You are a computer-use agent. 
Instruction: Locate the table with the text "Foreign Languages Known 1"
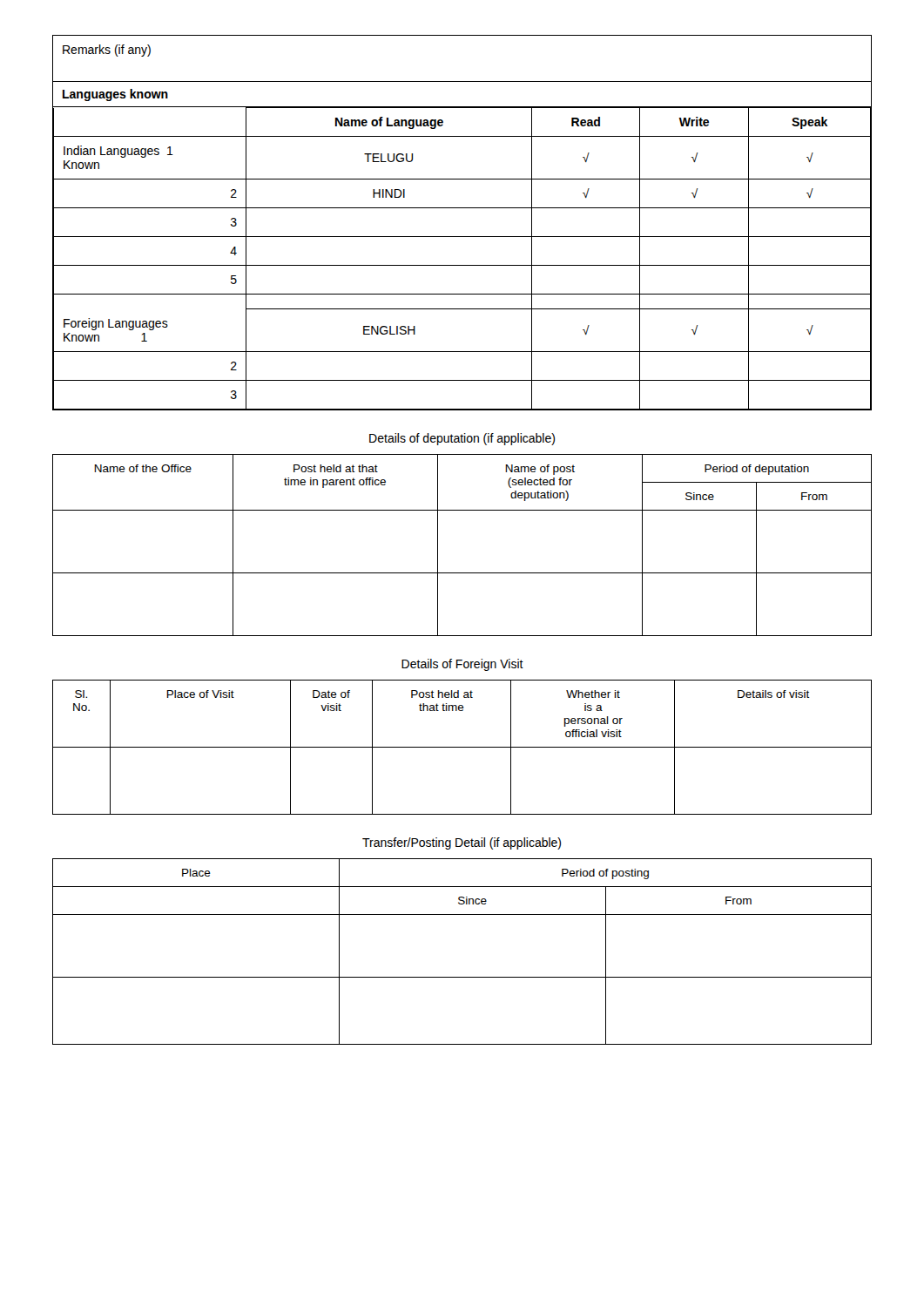click(x=462, y=222)
